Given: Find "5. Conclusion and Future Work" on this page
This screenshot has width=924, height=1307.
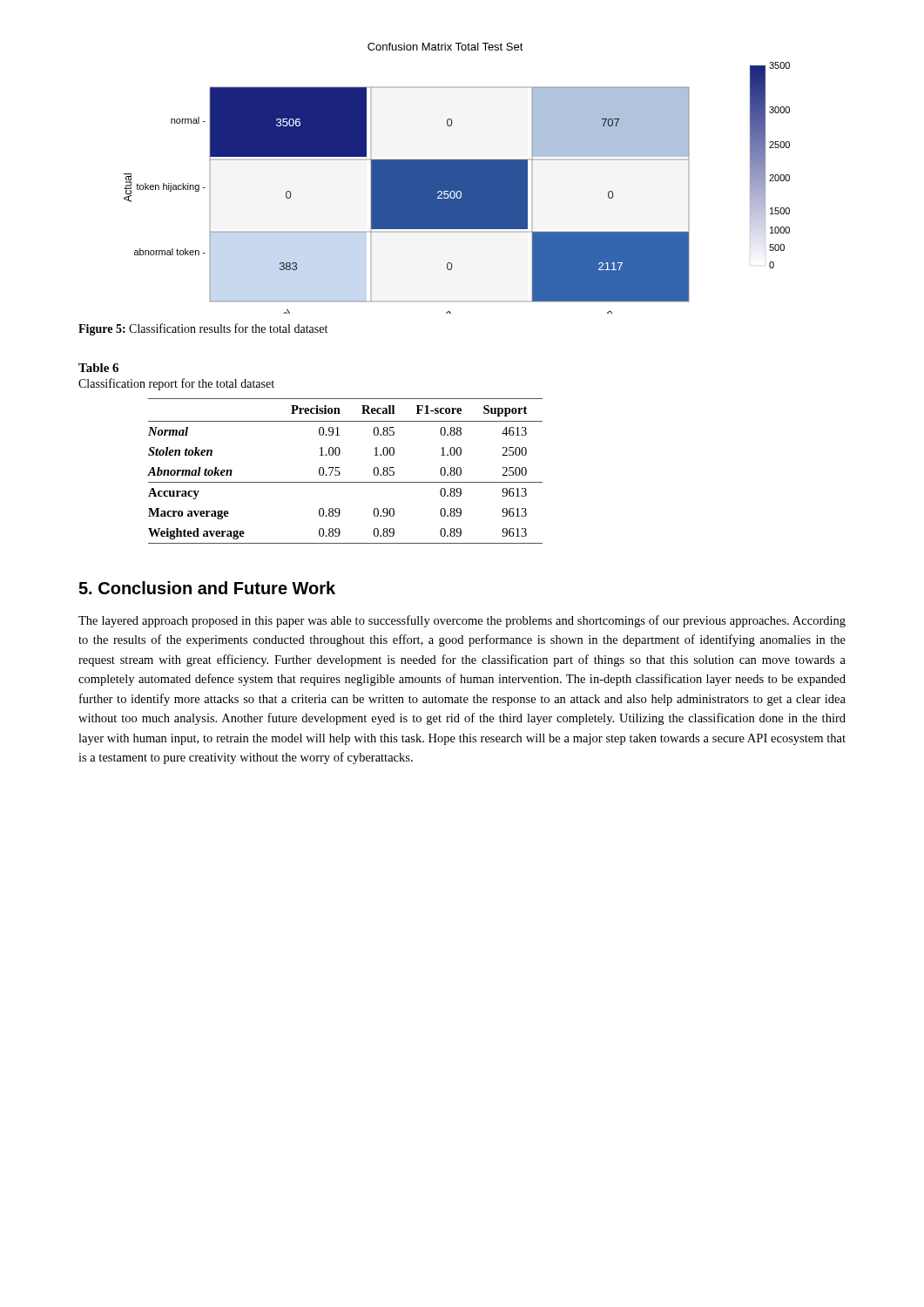Looking at the screenshot, I should pos(207,588).
